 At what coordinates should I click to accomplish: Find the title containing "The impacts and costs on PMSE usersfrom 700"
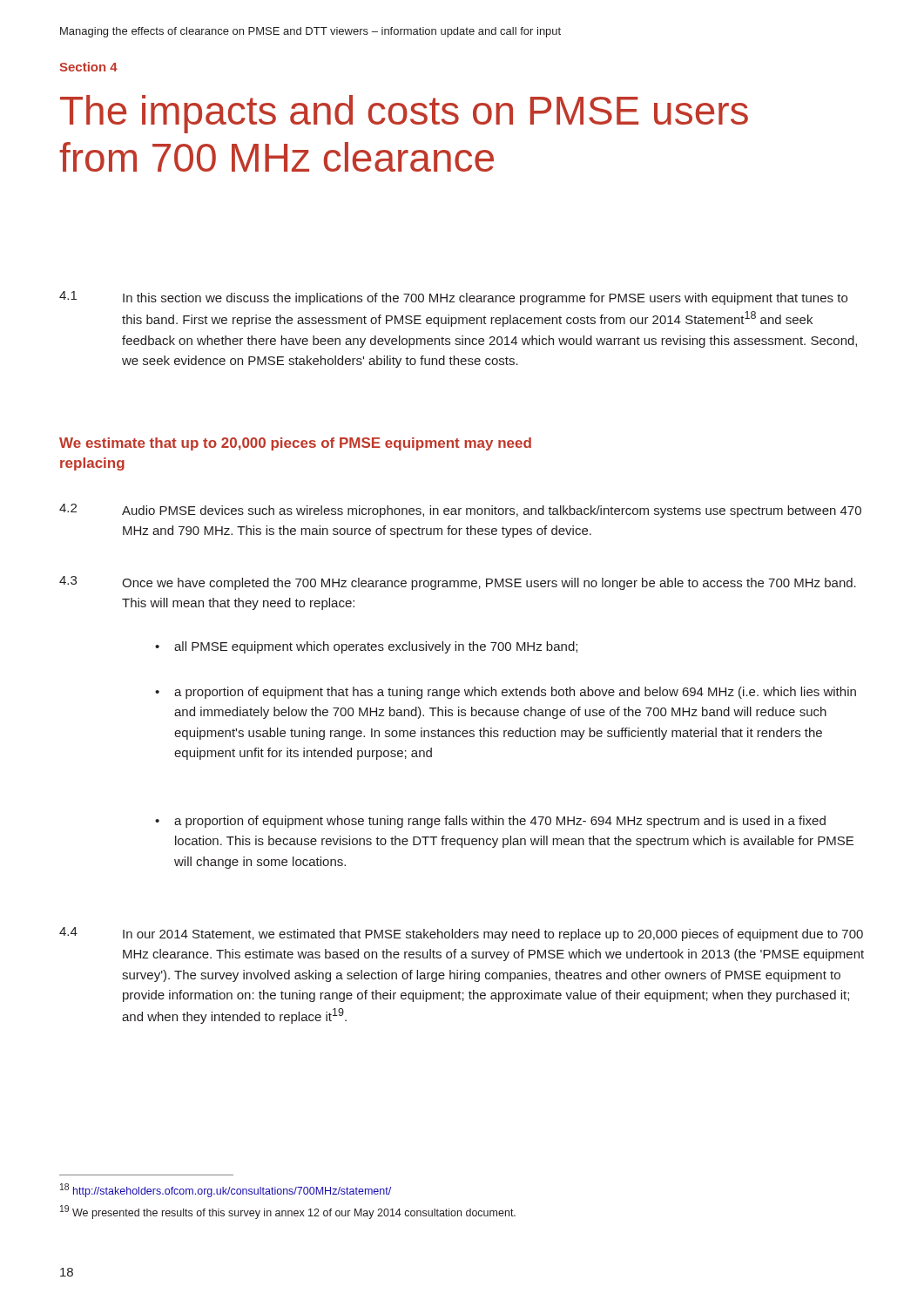(462, 134)
